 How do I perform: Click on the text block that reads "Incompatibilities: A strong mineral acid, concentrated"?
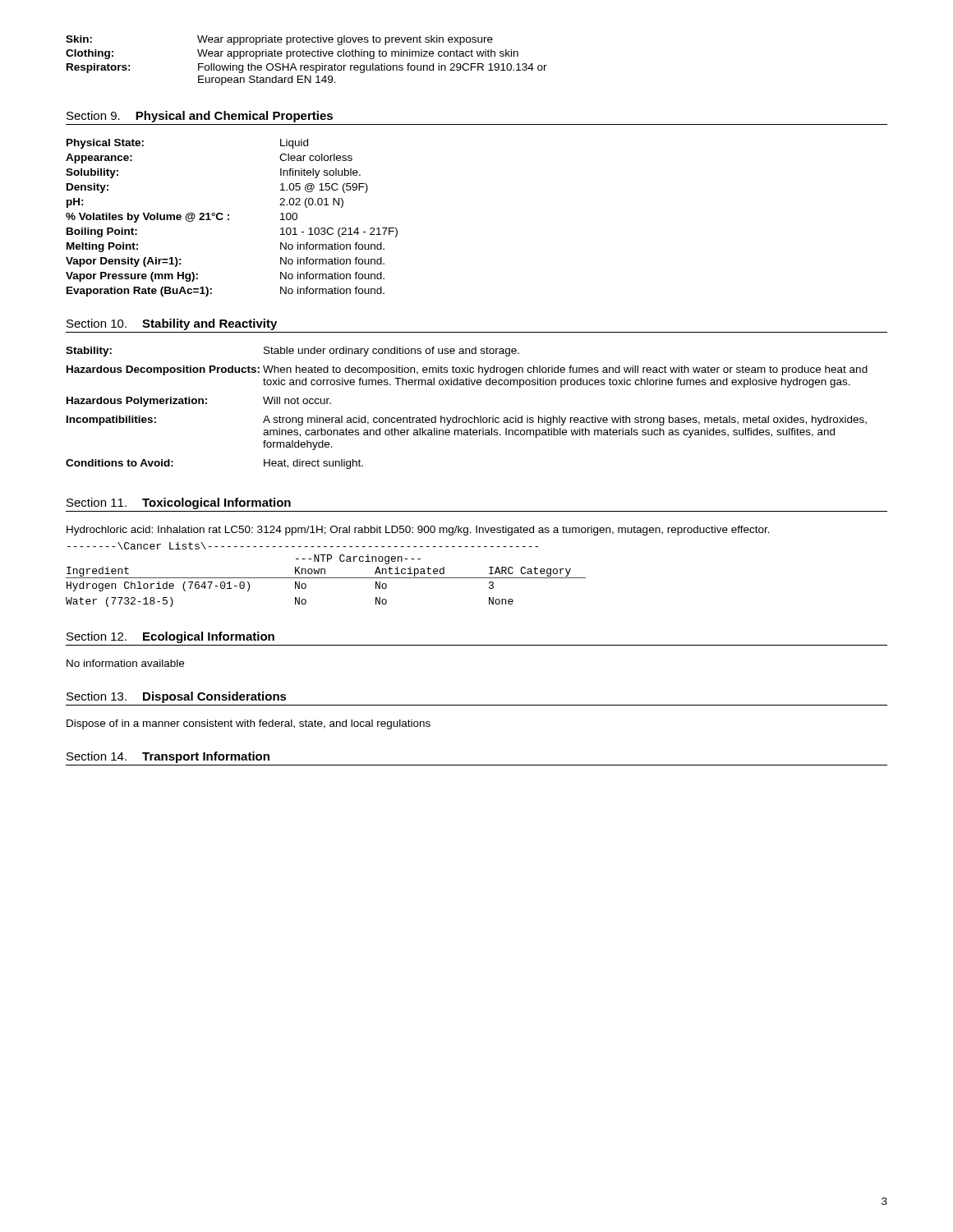(x=476, y=435)
